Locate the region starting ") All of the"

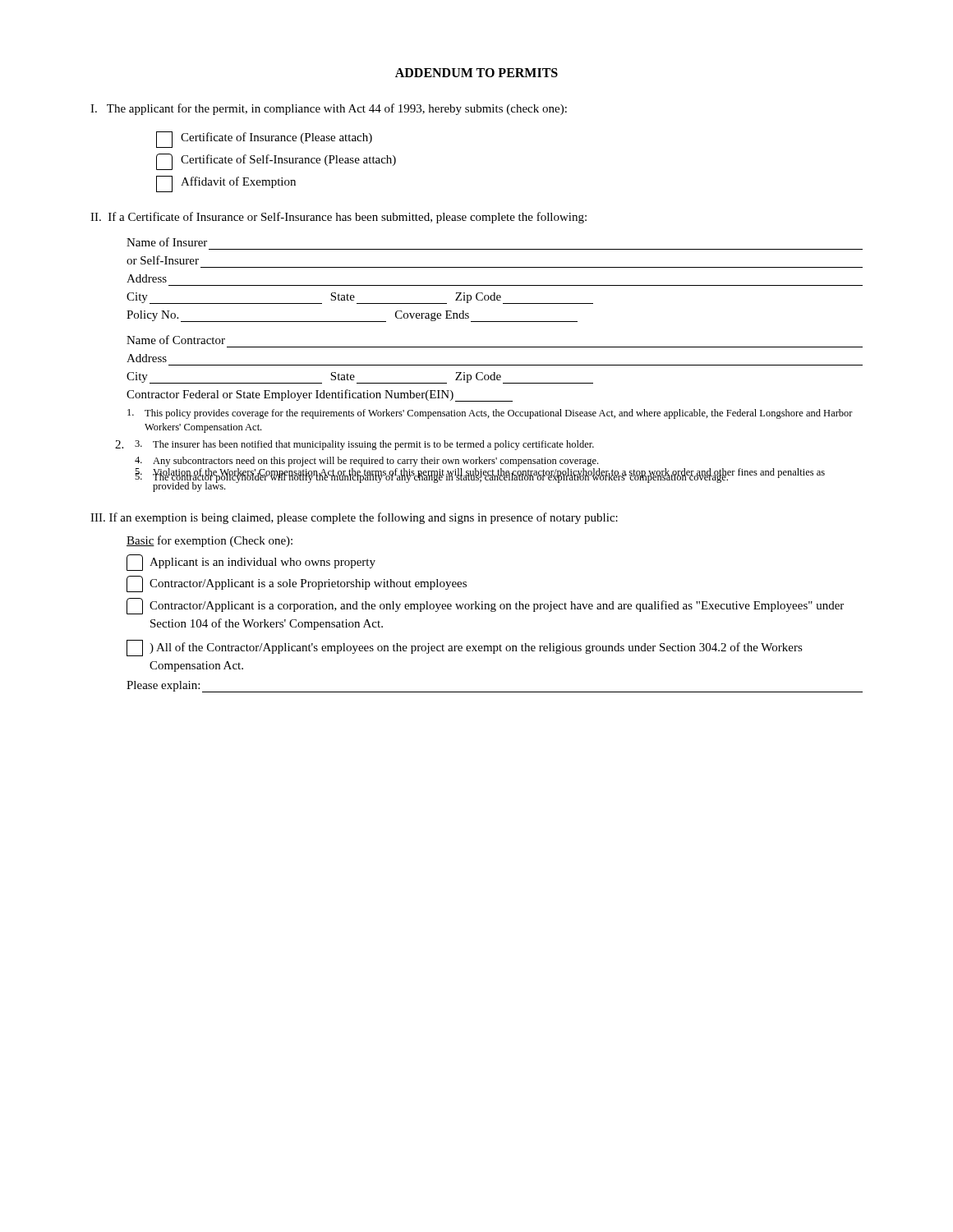pyautogui.click(x=495, y=656)
